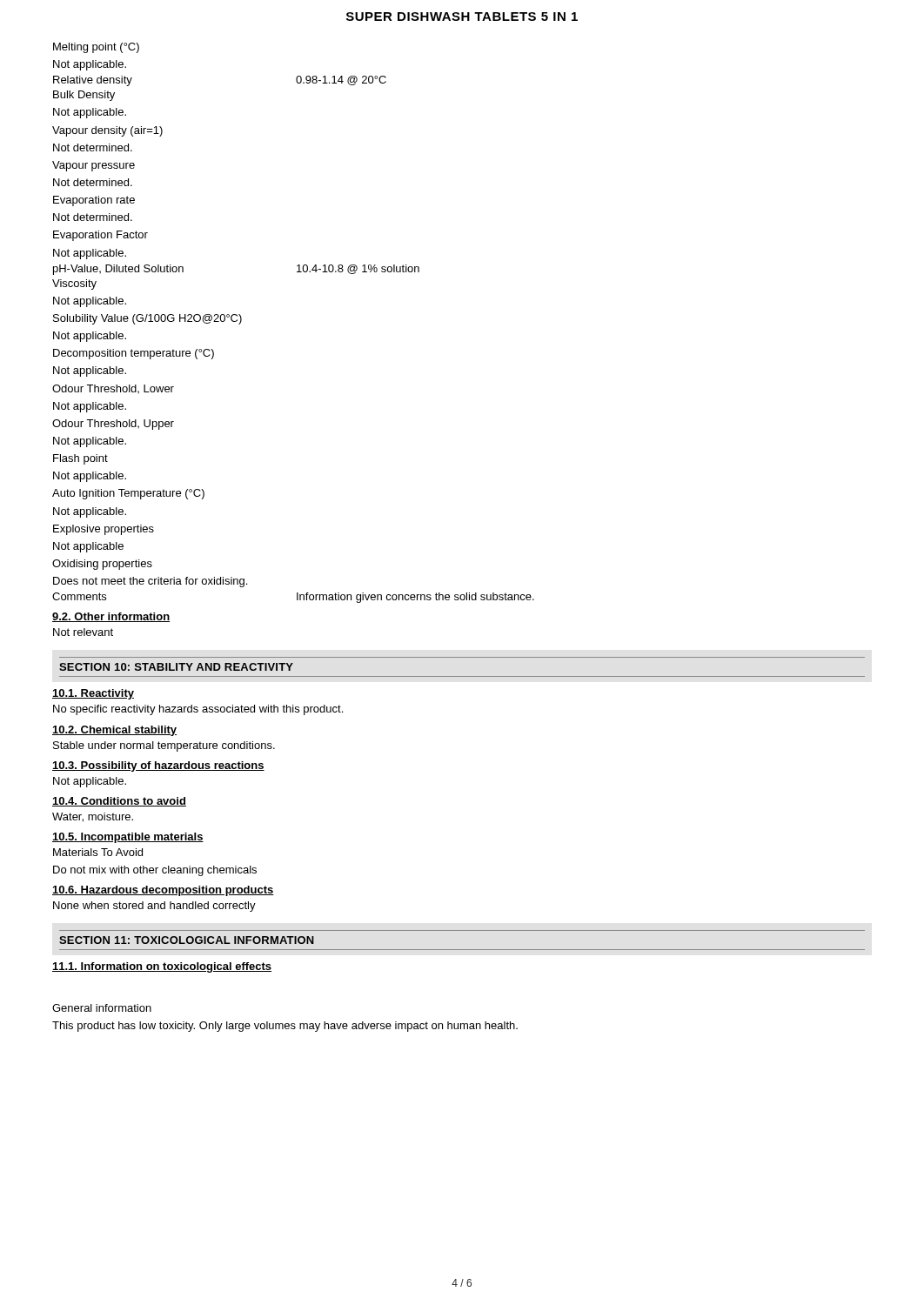Locate the text starting "Evaporation rate"

[94, 200]
